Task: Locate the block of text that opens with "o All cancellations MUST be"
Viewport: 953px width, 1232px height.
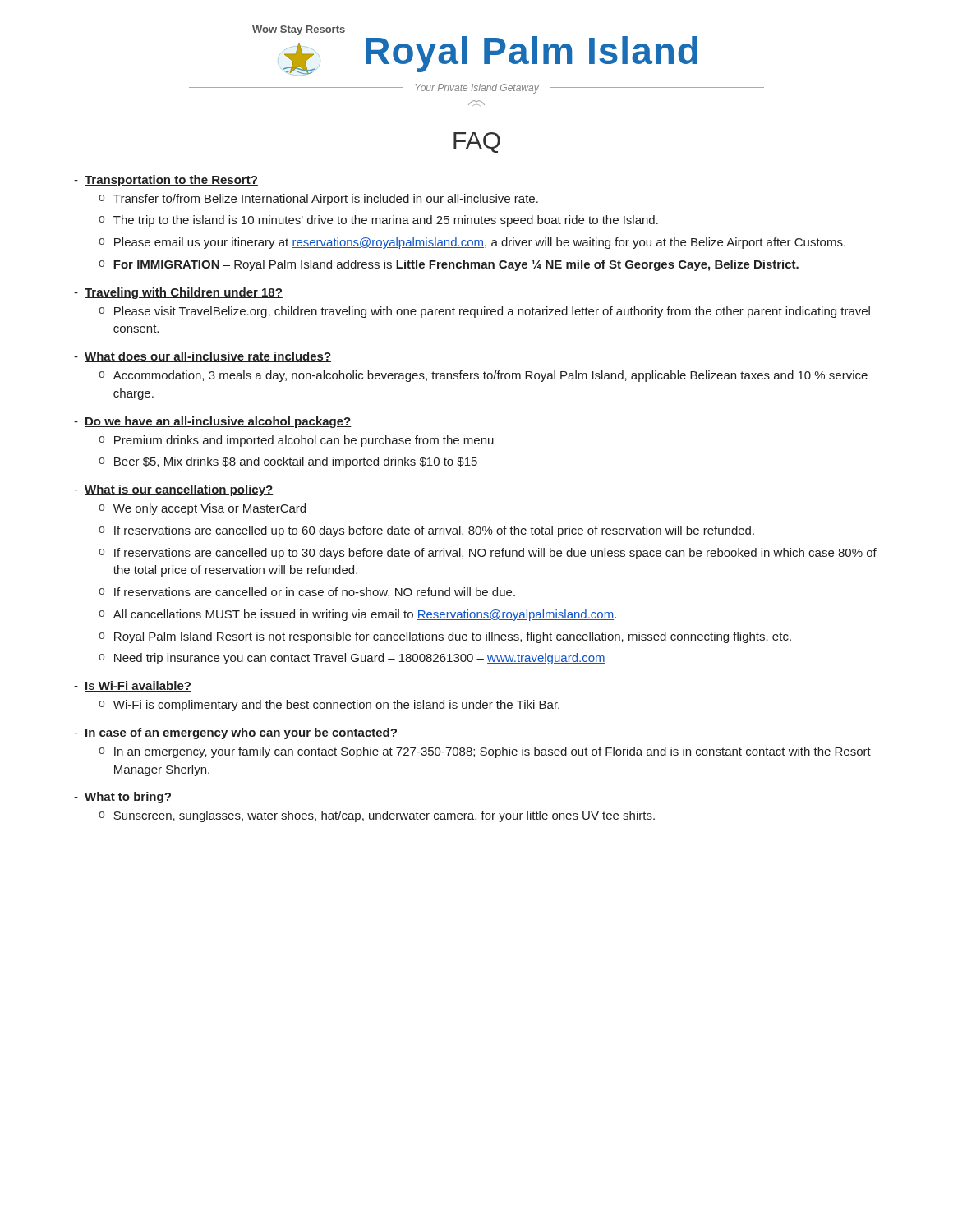Action: pos(358,614)
